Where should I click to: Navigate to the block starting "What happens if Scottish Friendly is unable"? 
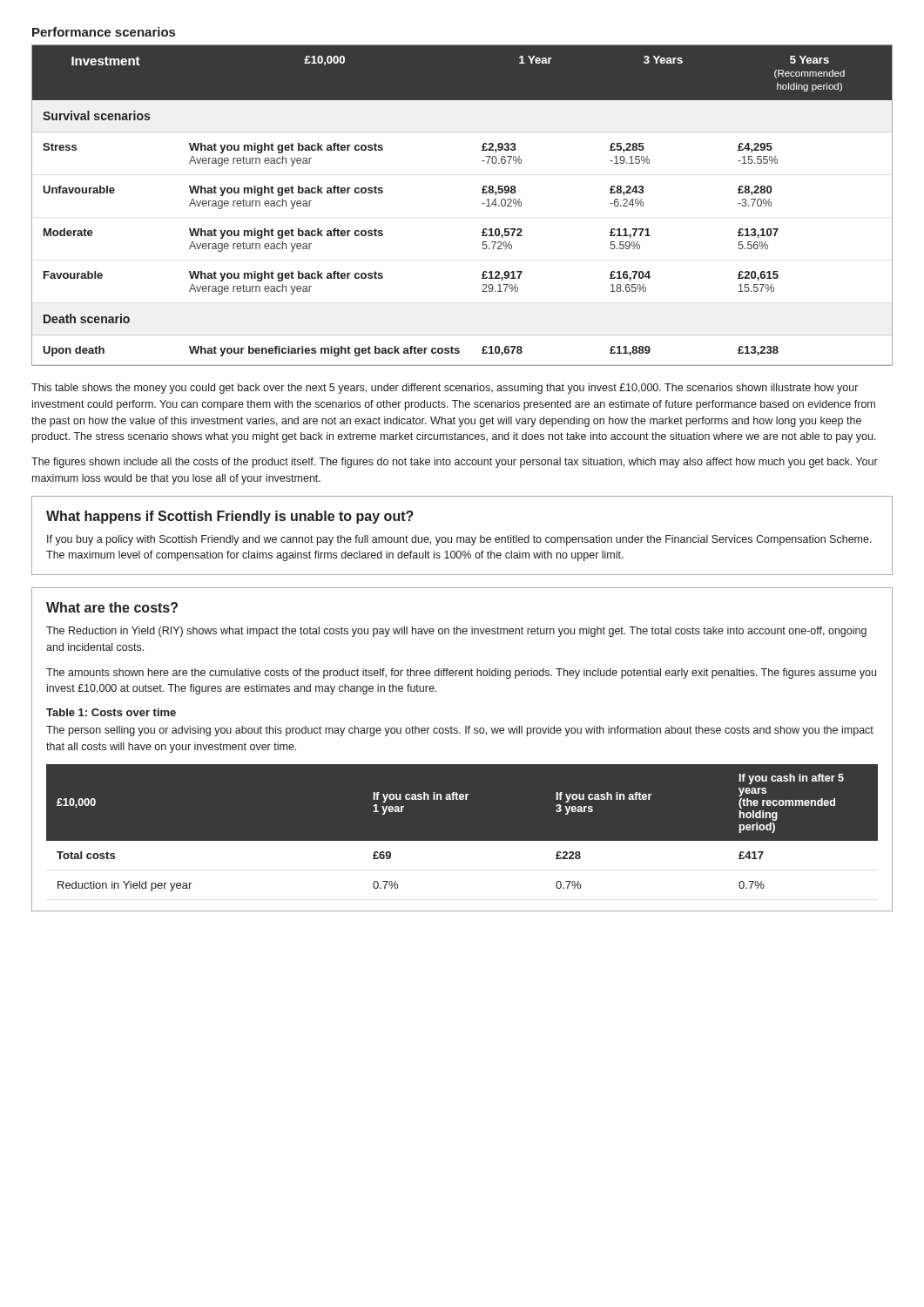click(230, 516)
